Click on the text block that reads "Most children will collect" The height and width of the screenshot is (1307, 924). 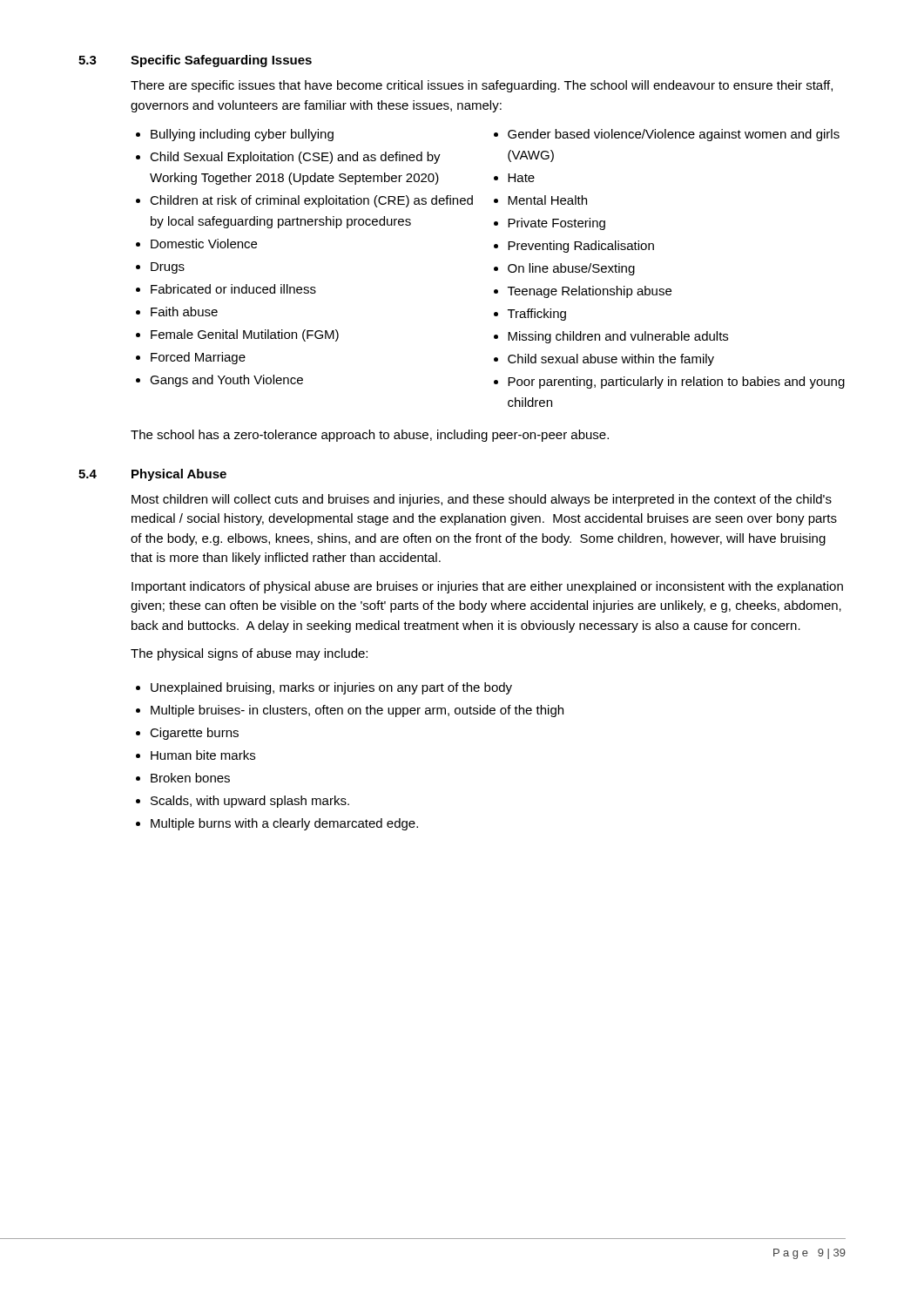[x=484, y=528]
